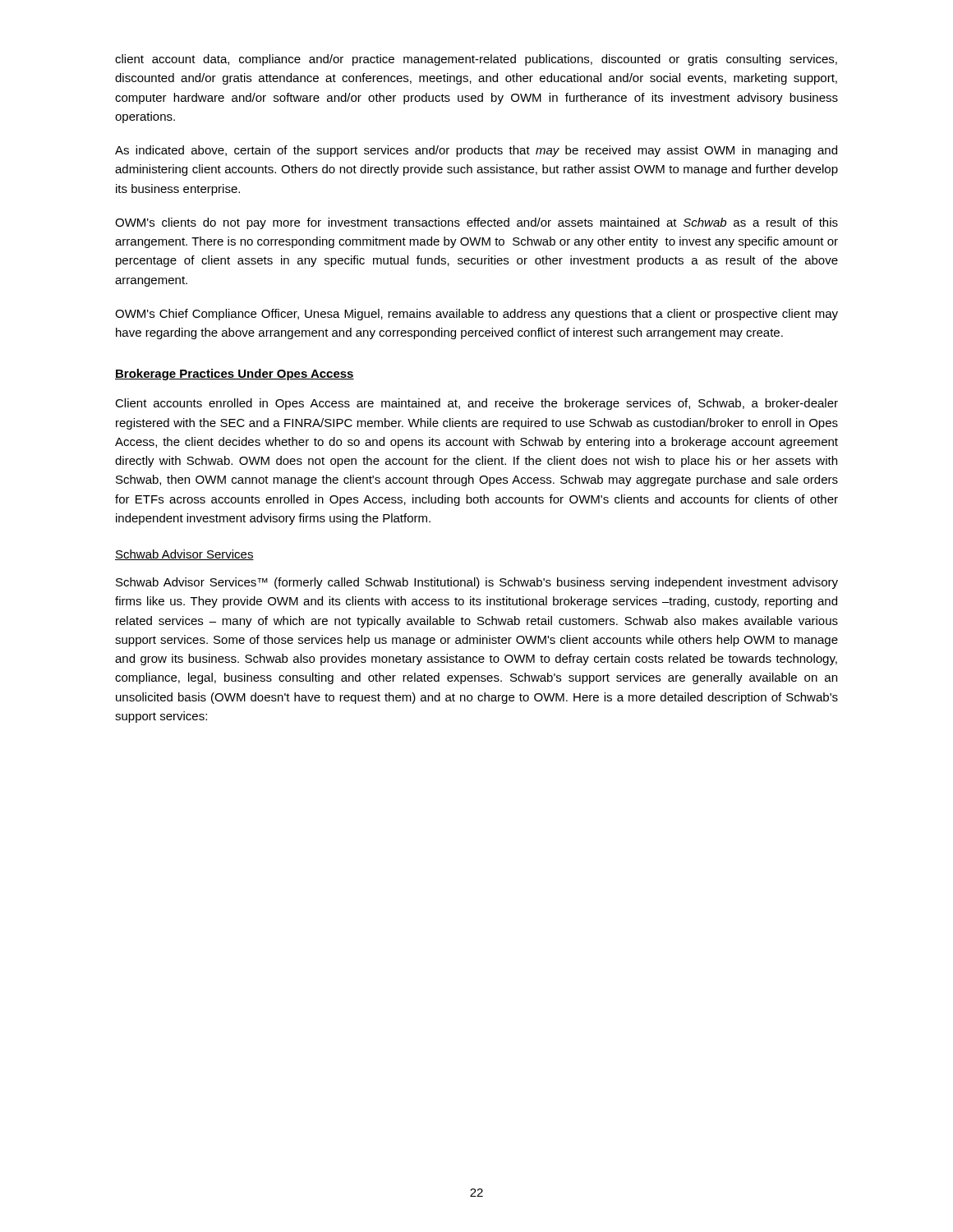Click on the element starting "OWM's Chief Compliance"
The height and width of the screenshot is (1232, 953).
click(x=476, y=323)
